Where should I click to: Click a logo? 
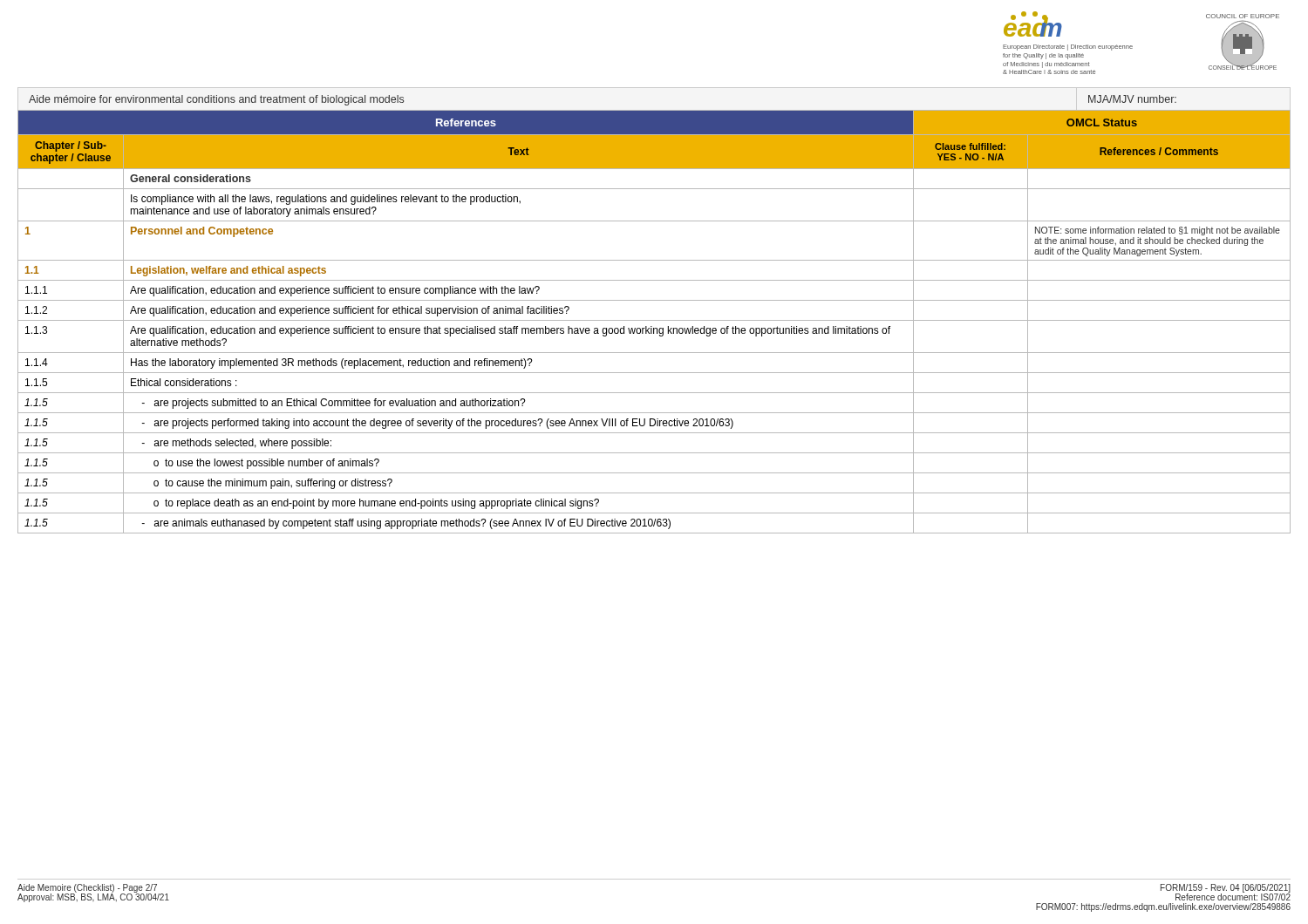pyautogui.click(x=1142, y=41)
